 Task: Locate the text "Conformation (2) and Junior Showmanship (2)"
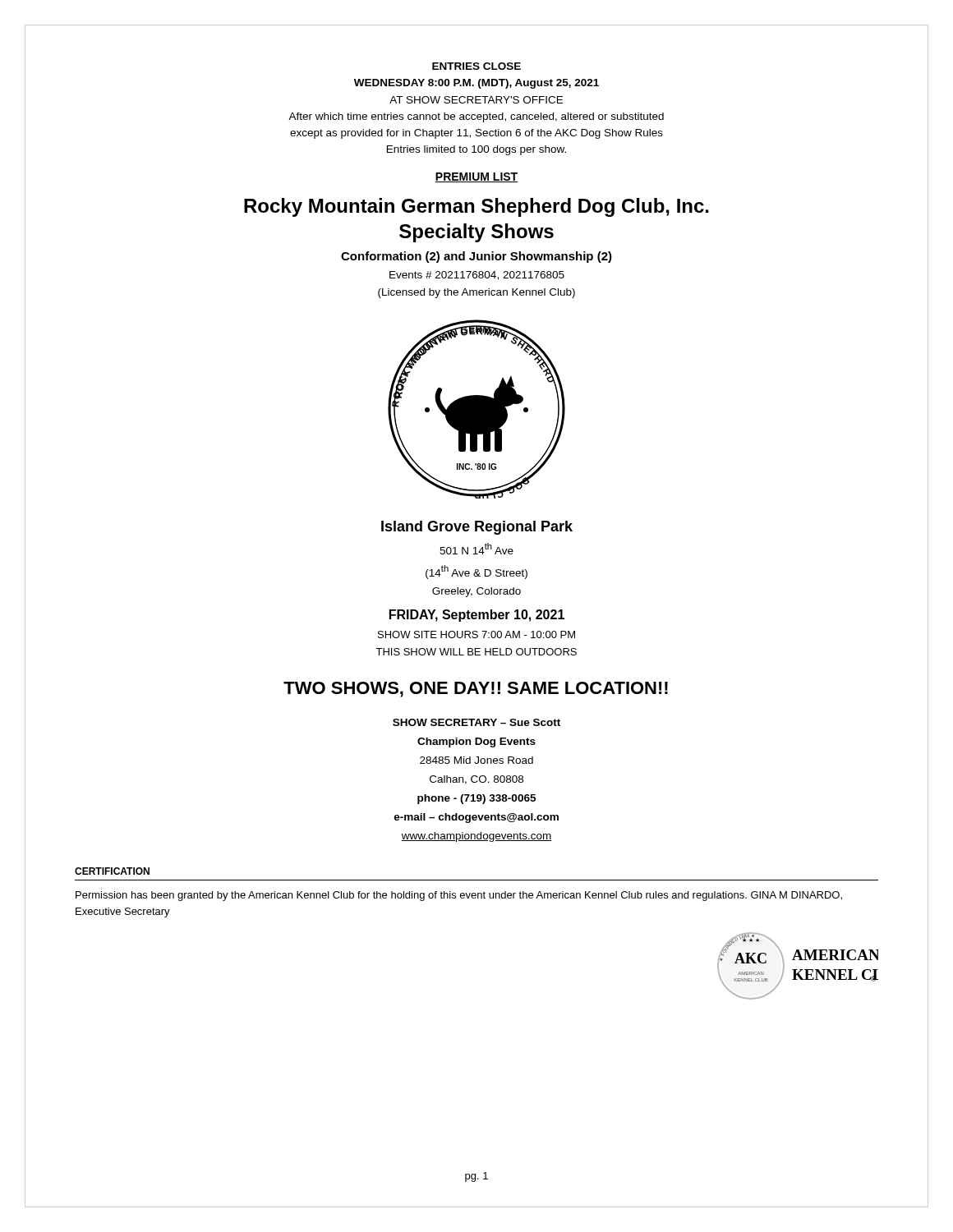click(x=476, y=256)
